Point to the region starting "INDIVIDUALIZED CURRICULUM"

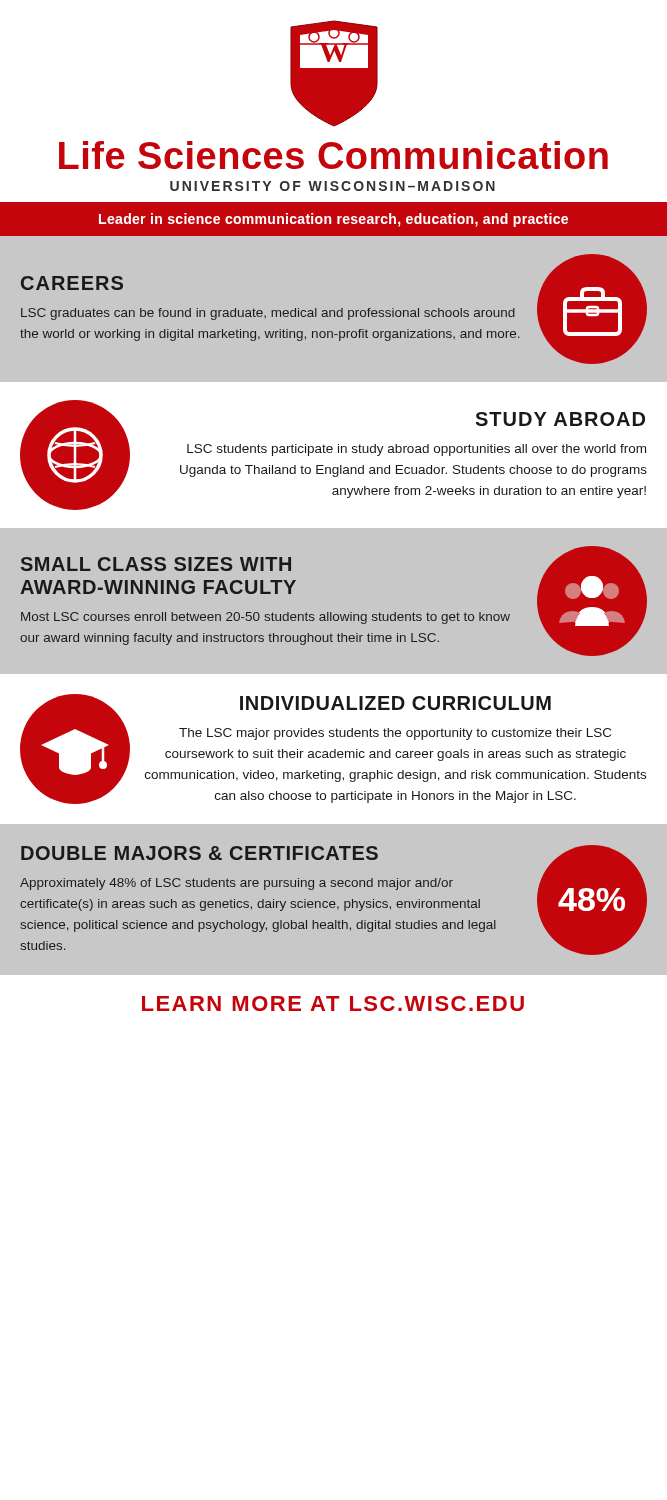(395, 703)
